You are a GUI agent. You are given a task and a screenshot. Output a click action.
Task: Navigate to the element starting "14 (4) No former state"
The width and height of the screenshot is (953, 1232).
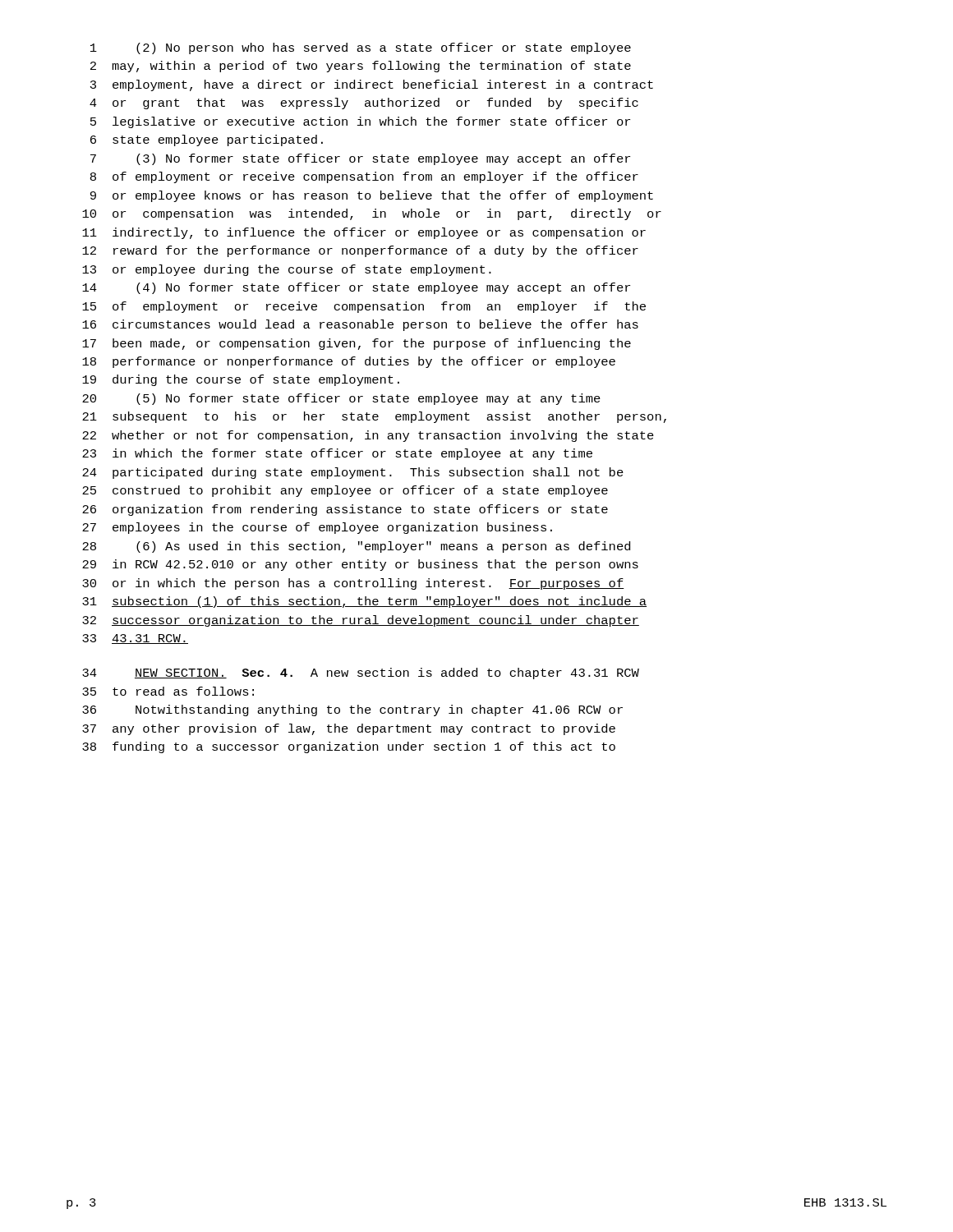[476, 335]
